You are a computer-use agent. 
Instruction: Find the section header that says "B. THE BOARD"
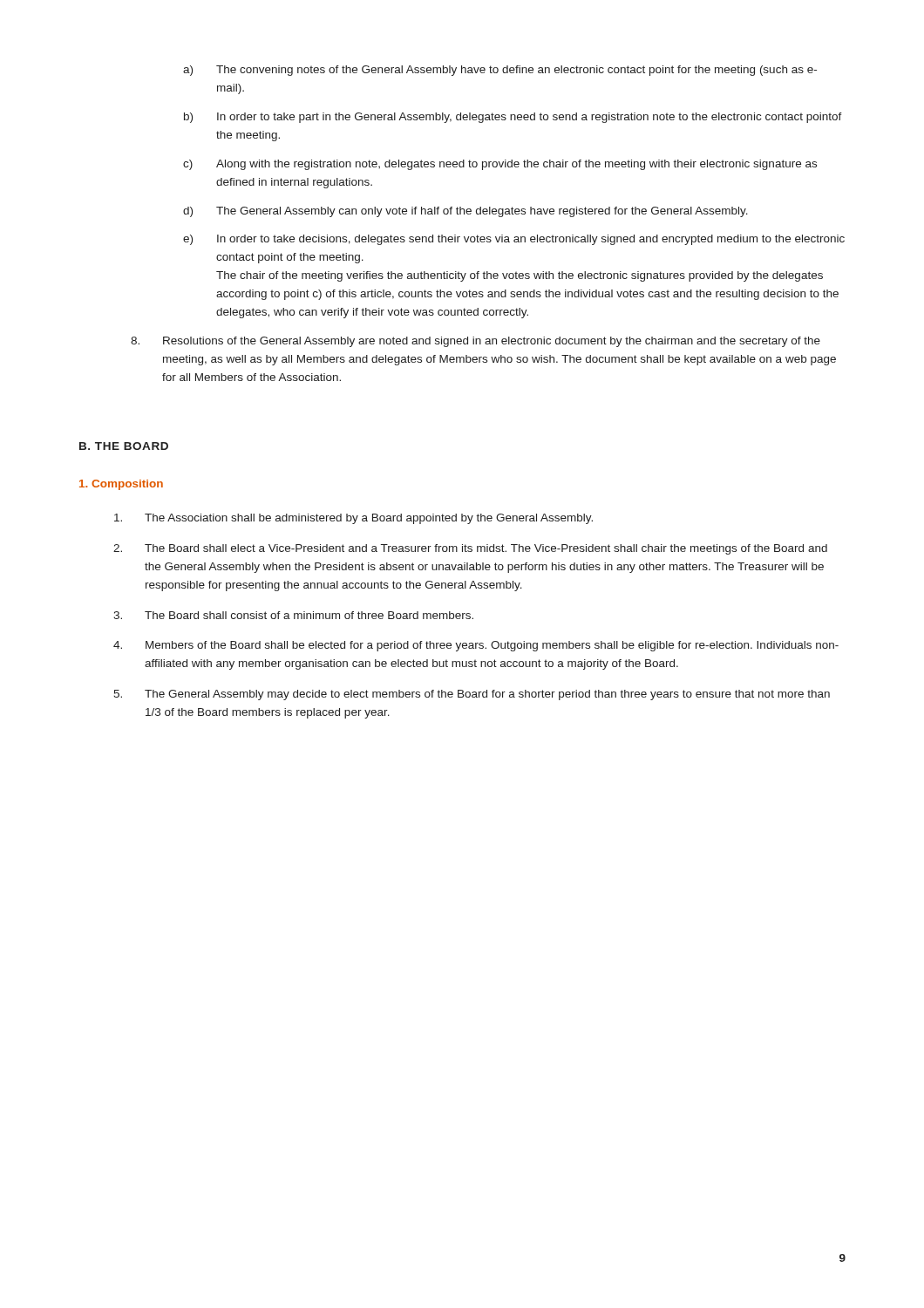tap(124, 446)
